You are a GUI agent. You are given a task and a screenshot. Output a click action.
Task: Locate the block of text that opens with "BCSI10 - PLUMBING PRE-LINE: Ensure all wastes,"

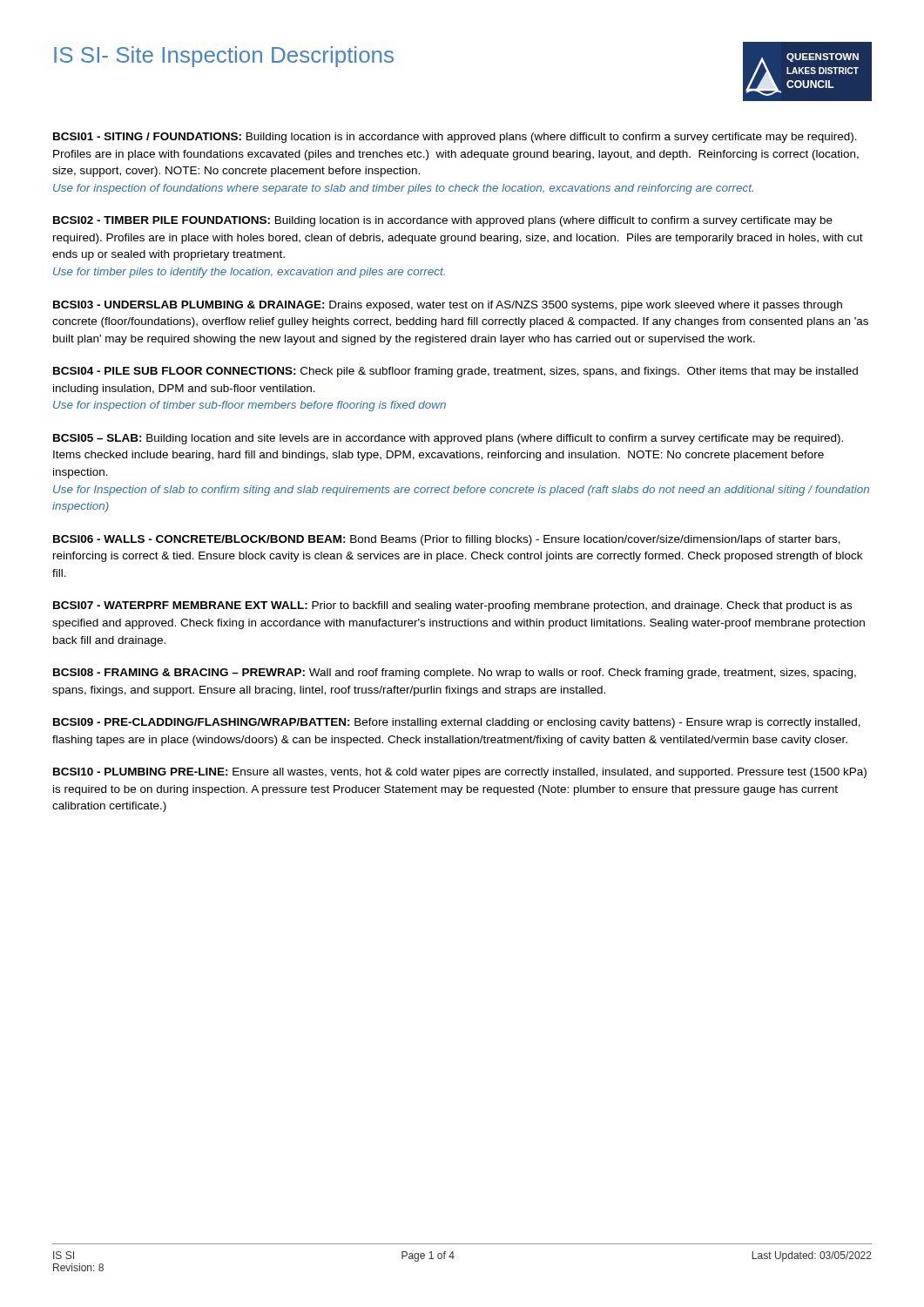tap(460, 789)
